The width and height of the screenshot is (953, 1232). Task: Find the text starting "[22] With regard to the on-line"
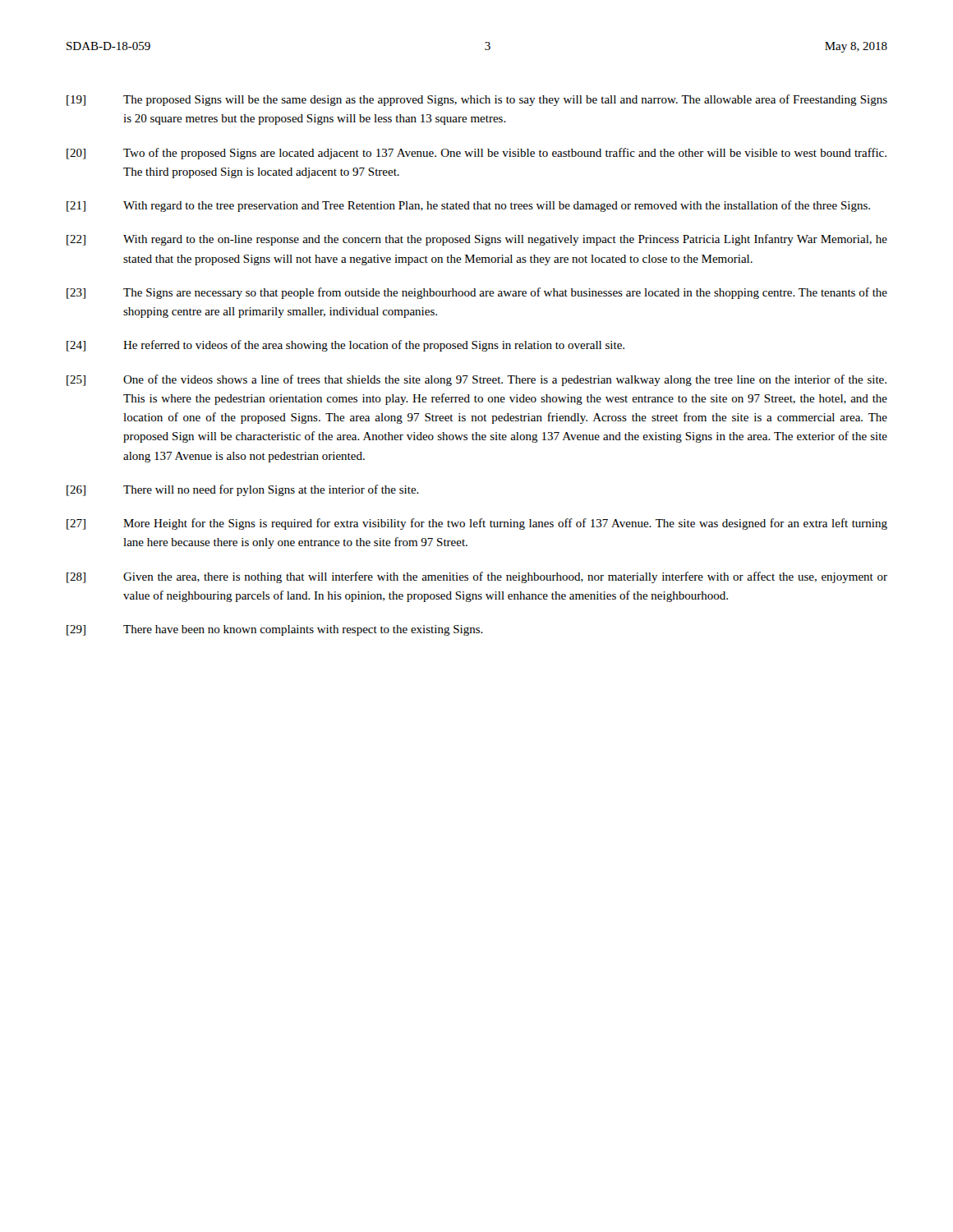[x=476, y=249]
